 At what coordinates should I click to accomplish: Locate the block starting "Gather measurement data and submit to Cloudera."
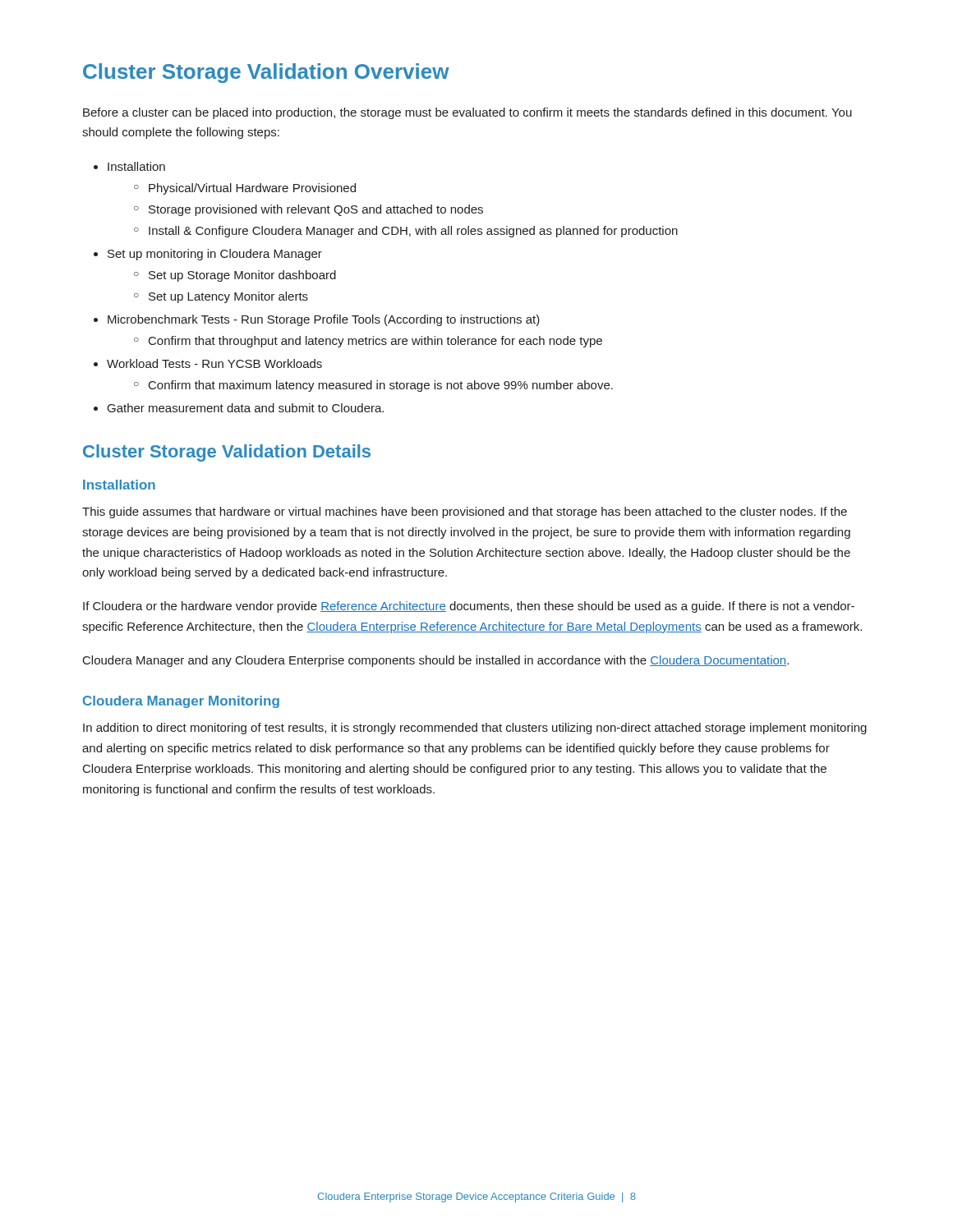point(246,408)
